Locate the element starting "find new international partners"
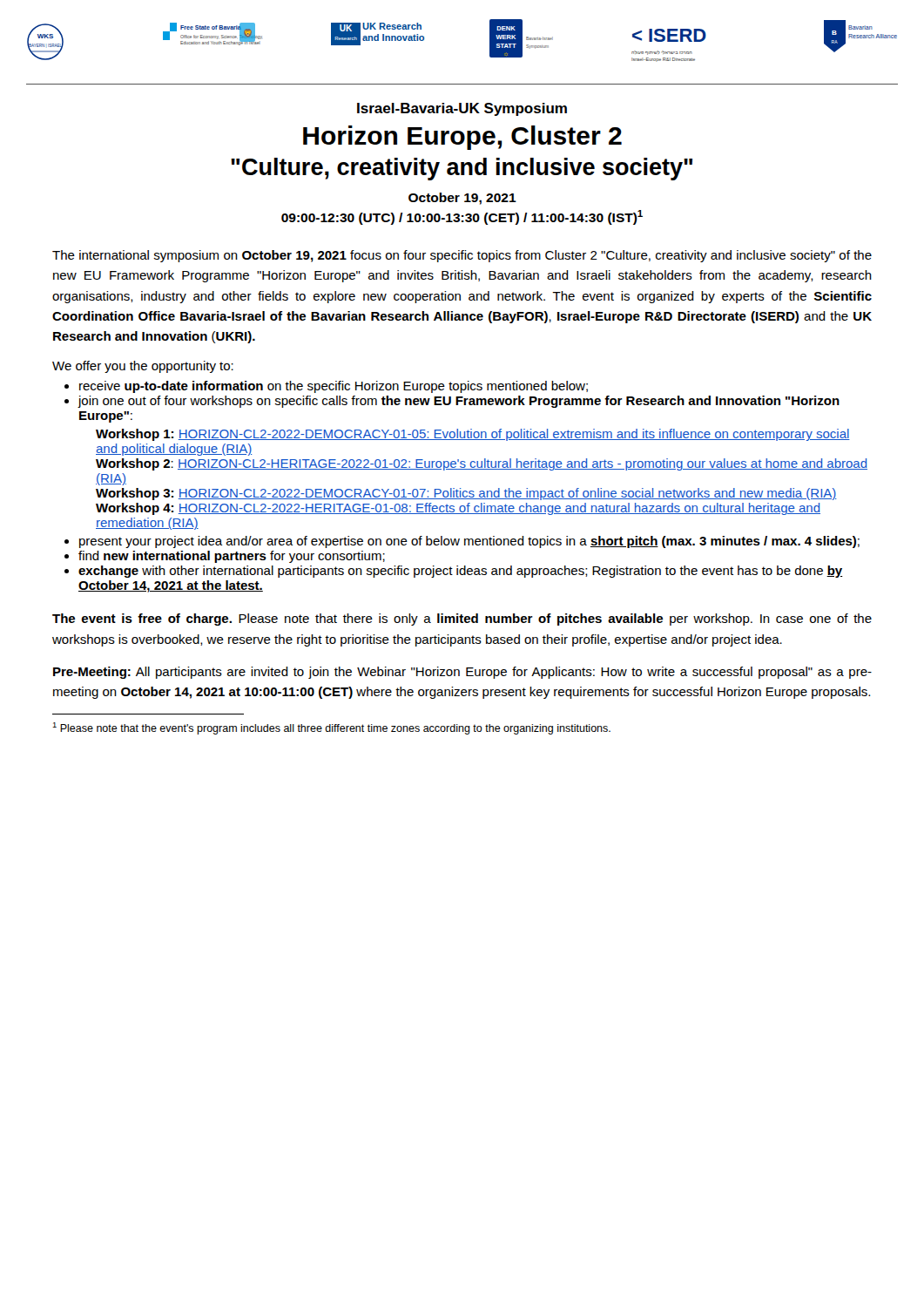The height and width of the screenshot is (1307, 924). point(475,556)
